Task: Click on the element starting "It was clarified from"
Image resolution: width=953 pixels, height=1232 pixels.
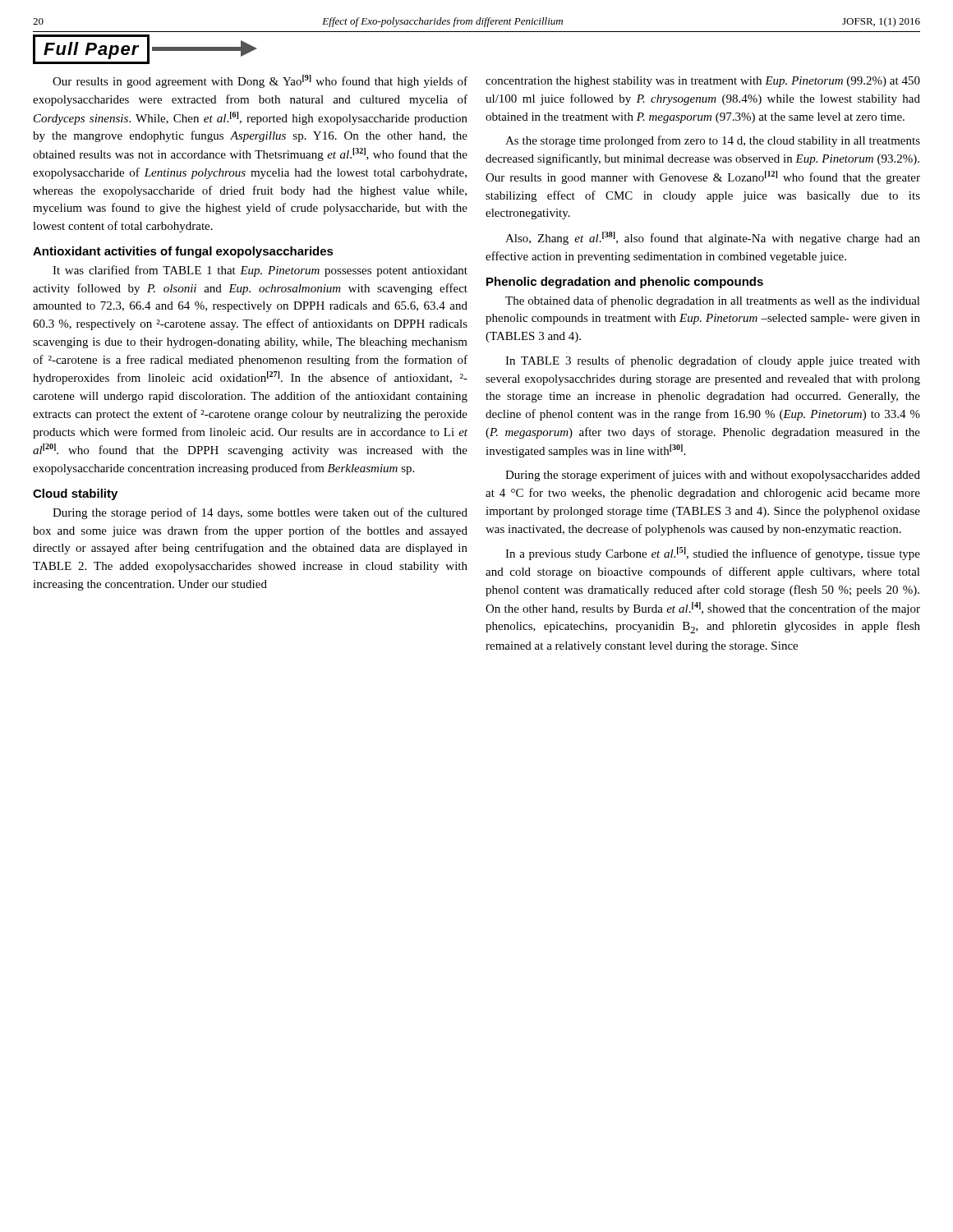Action: (250, 370)
